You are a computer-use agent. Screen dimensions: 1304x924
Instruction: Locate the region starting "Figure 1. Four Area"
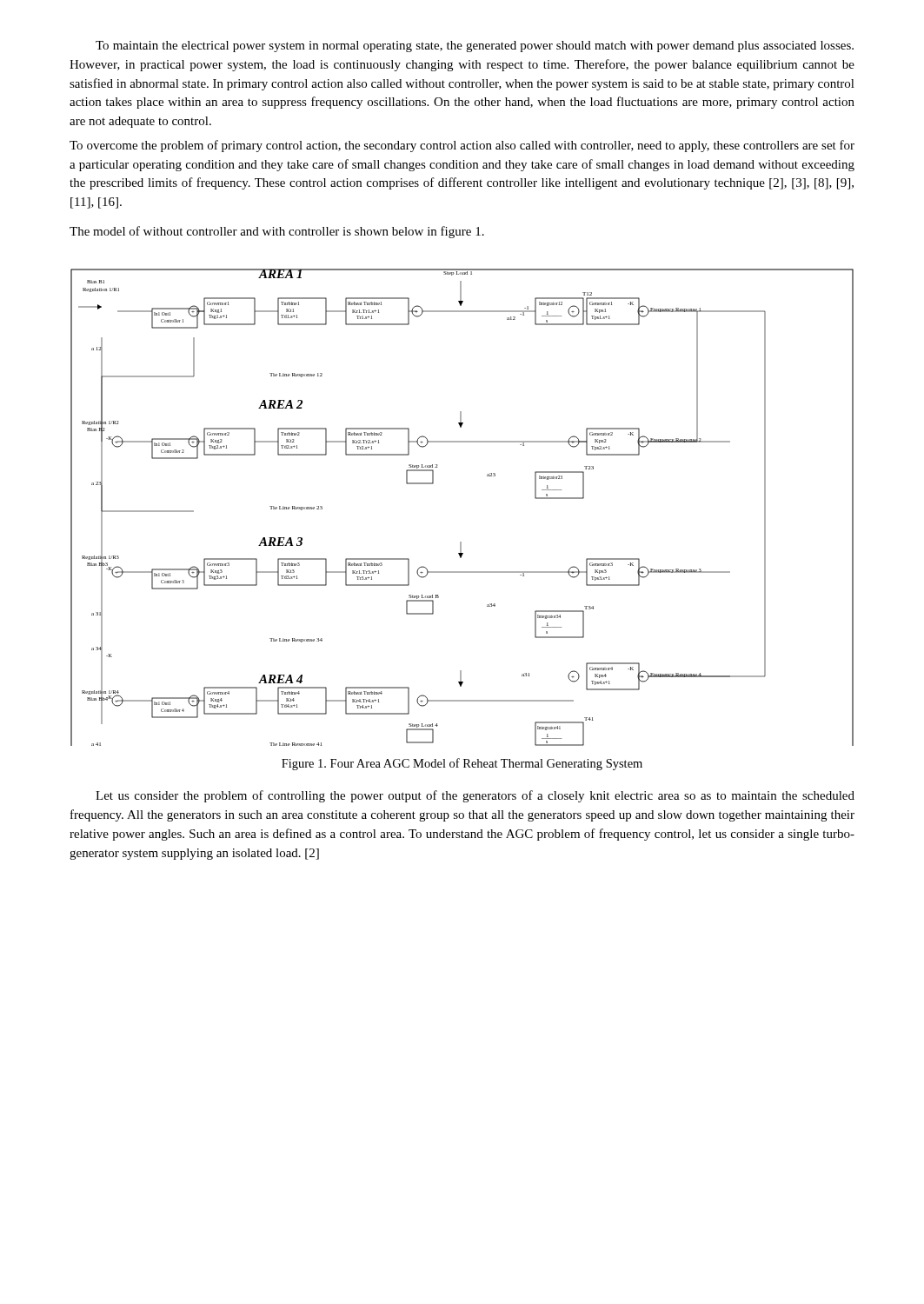point(462,763)
